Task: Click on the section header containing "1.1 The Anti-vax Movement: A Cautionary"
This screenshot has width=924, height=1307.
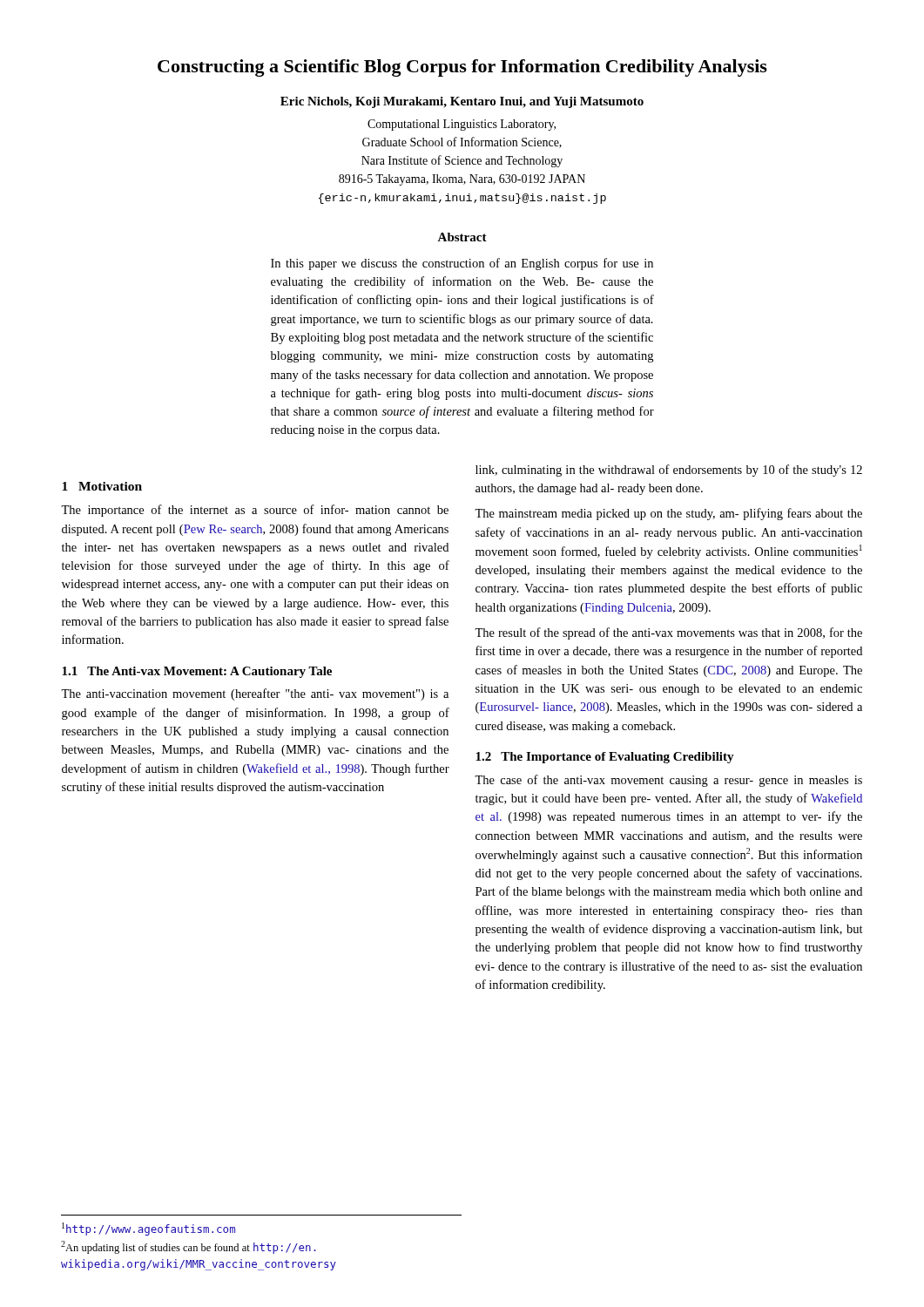Action: tap(197, 671)
